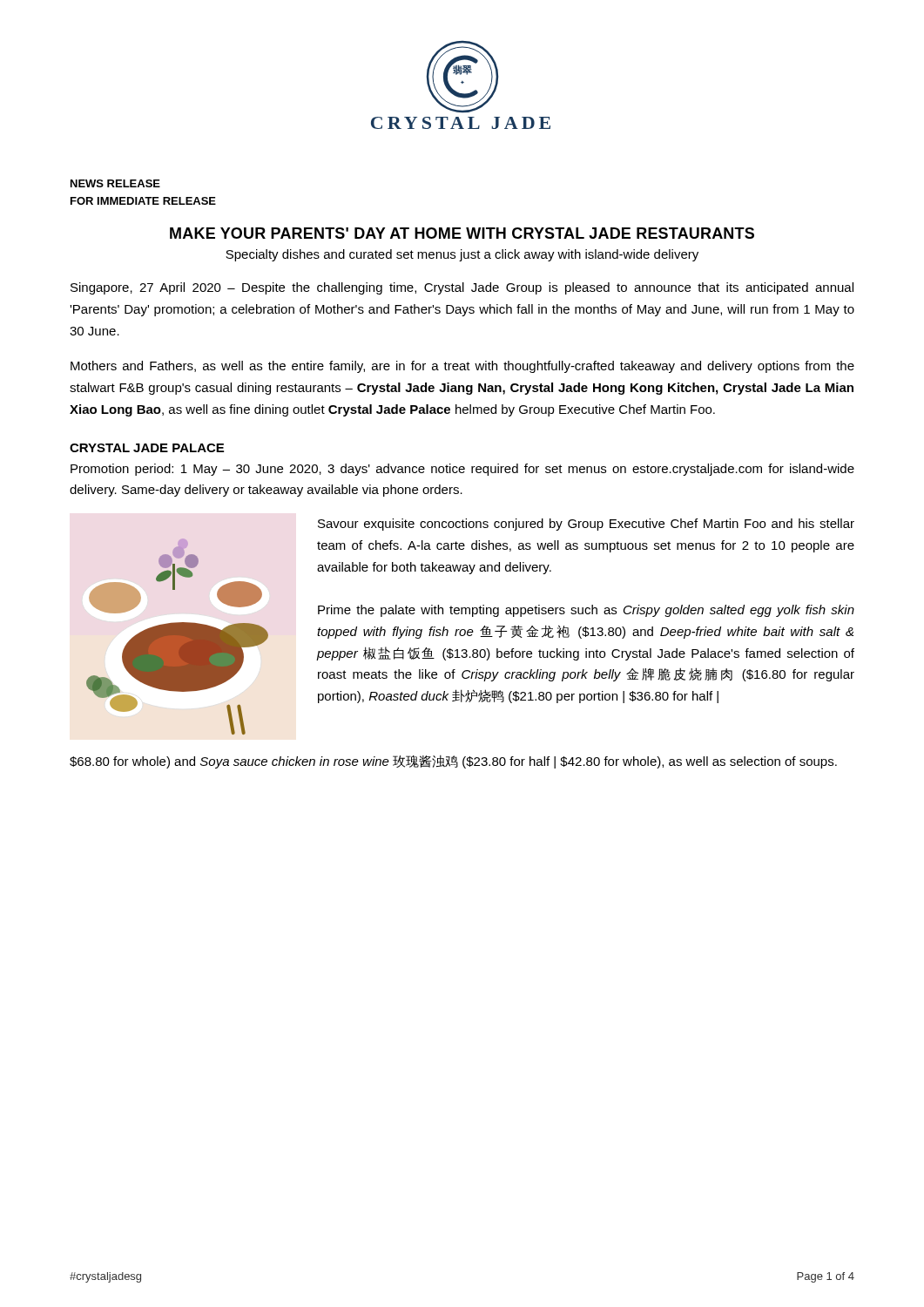Where is the passage that starts "Specialty dishes and curated set menus just a"?

(x=462, y=254)
